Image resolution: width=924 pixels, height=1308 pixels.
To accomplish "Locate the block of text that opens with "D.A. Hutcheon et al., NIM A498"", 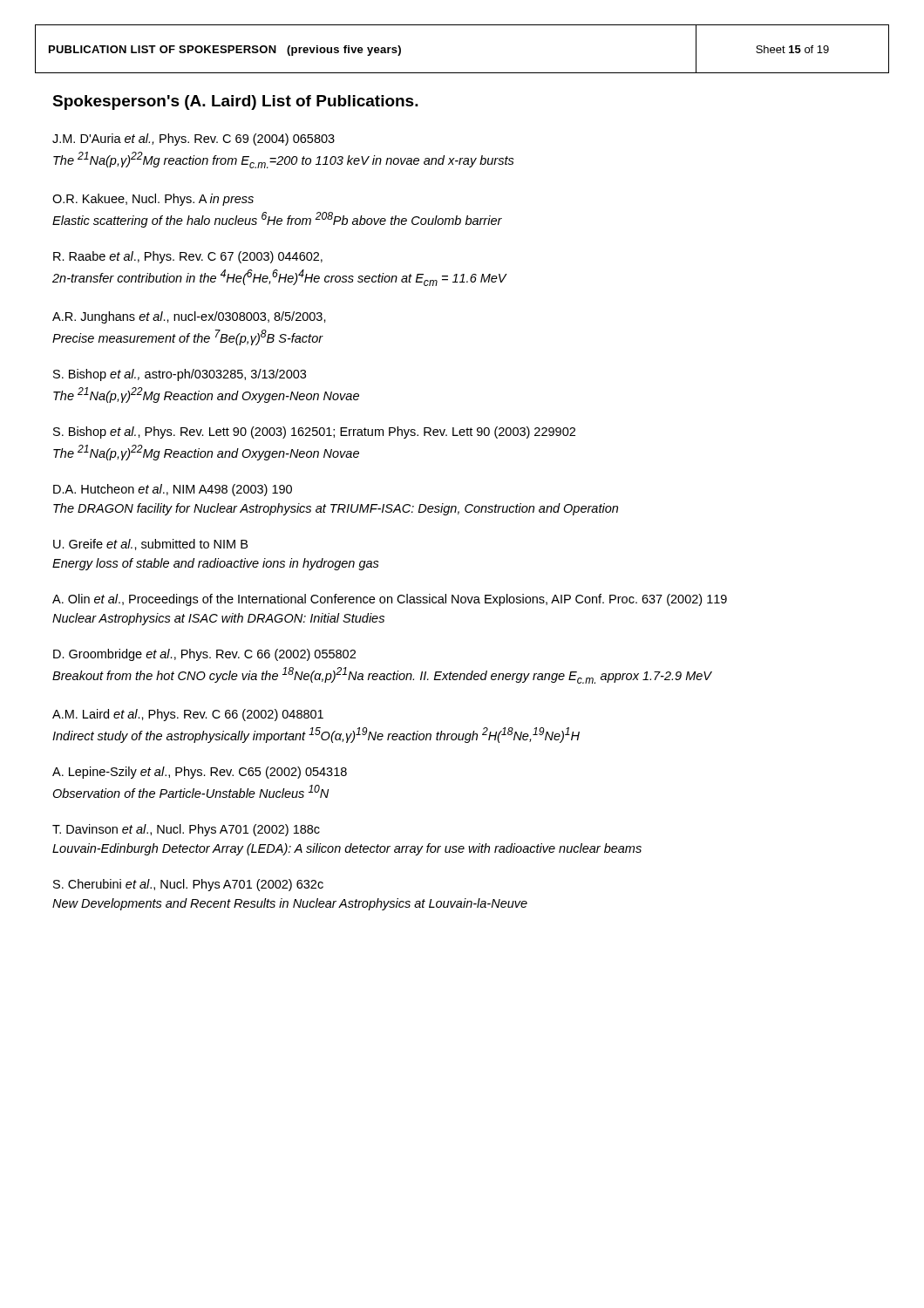I will (462, 499).
